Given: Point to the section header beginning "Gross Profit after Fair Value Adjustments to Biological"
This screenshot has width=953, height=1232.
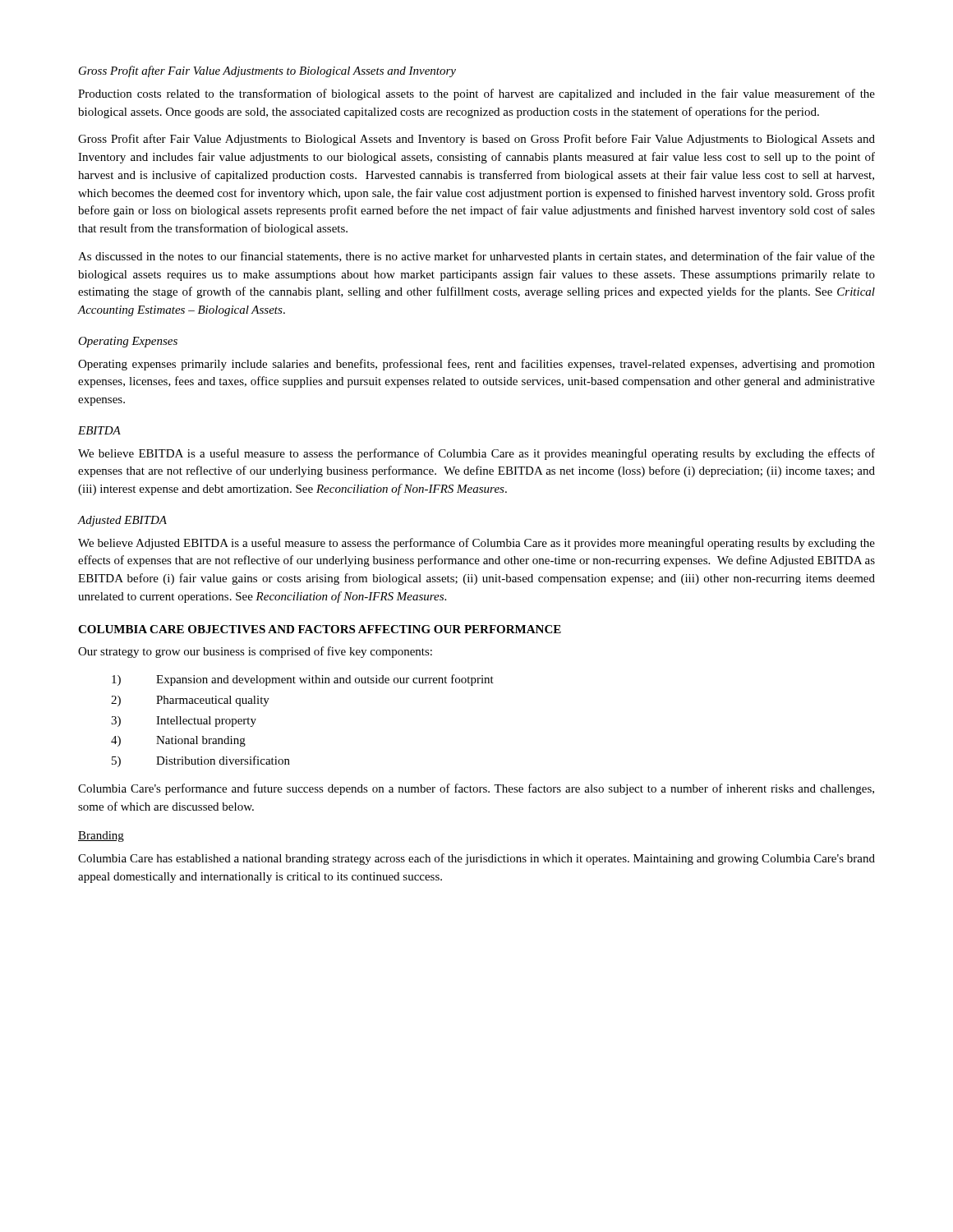Looking at the screenshot, I should coord(267,71).
